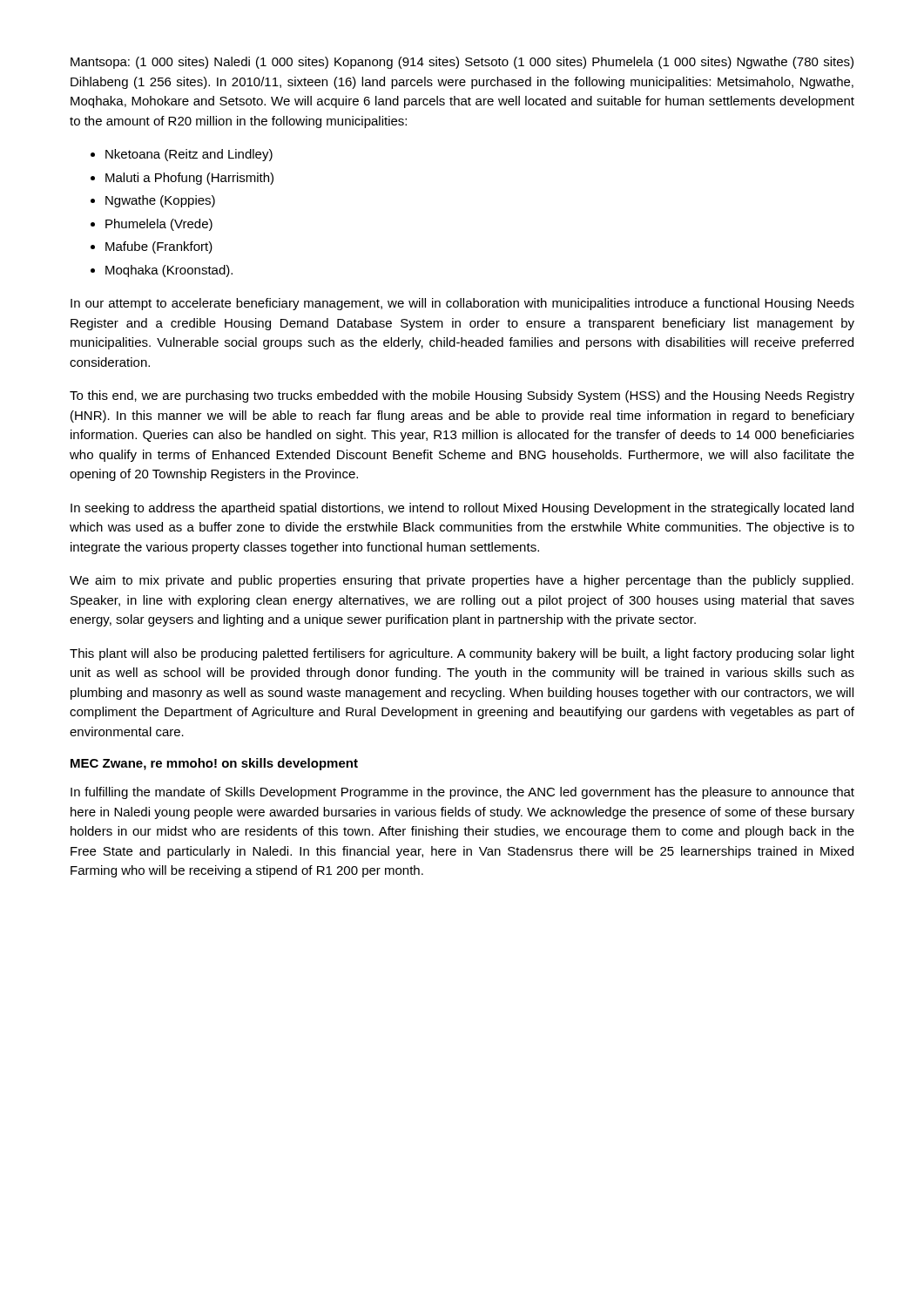Click on the text block starting "To this end, we"
This screenshot has width=924, height=1307.
coord(462,434)
